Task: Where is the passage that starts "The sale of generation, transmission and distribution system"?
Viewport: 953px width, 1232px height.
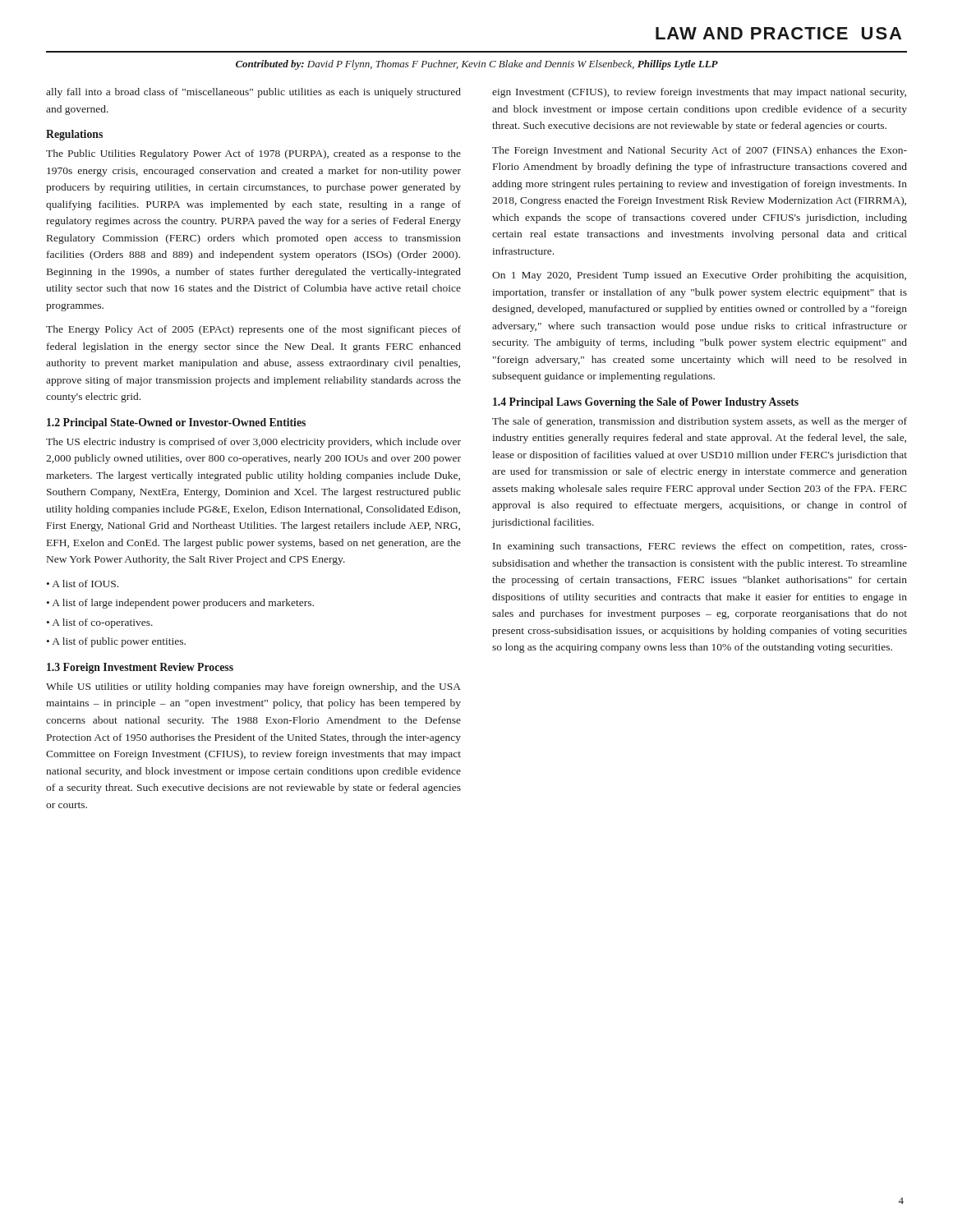Action: click(x=700, y=472)
